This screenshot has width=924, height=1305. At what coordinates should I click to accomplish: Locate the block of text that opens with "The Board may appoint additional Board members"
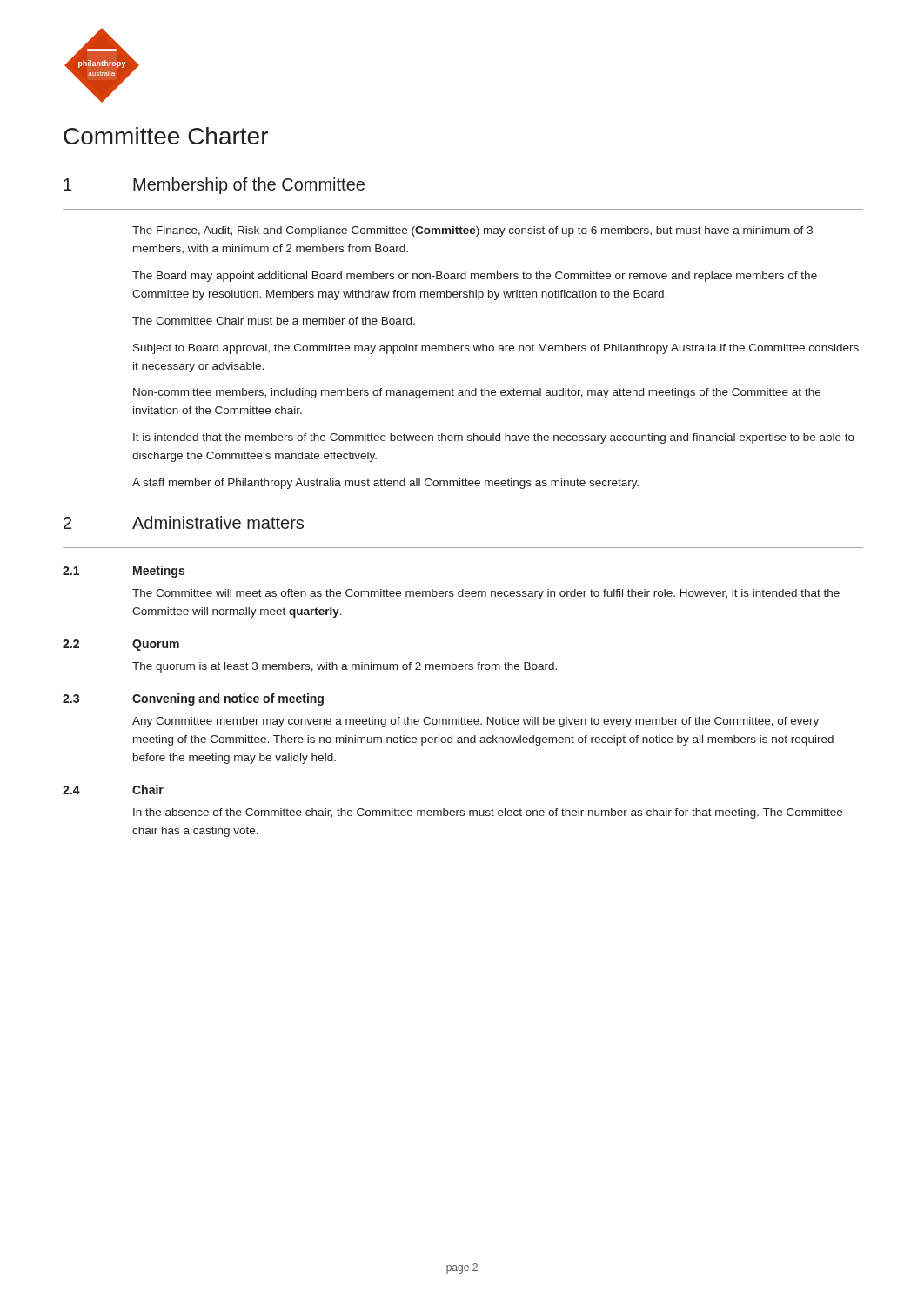[475, 284]
